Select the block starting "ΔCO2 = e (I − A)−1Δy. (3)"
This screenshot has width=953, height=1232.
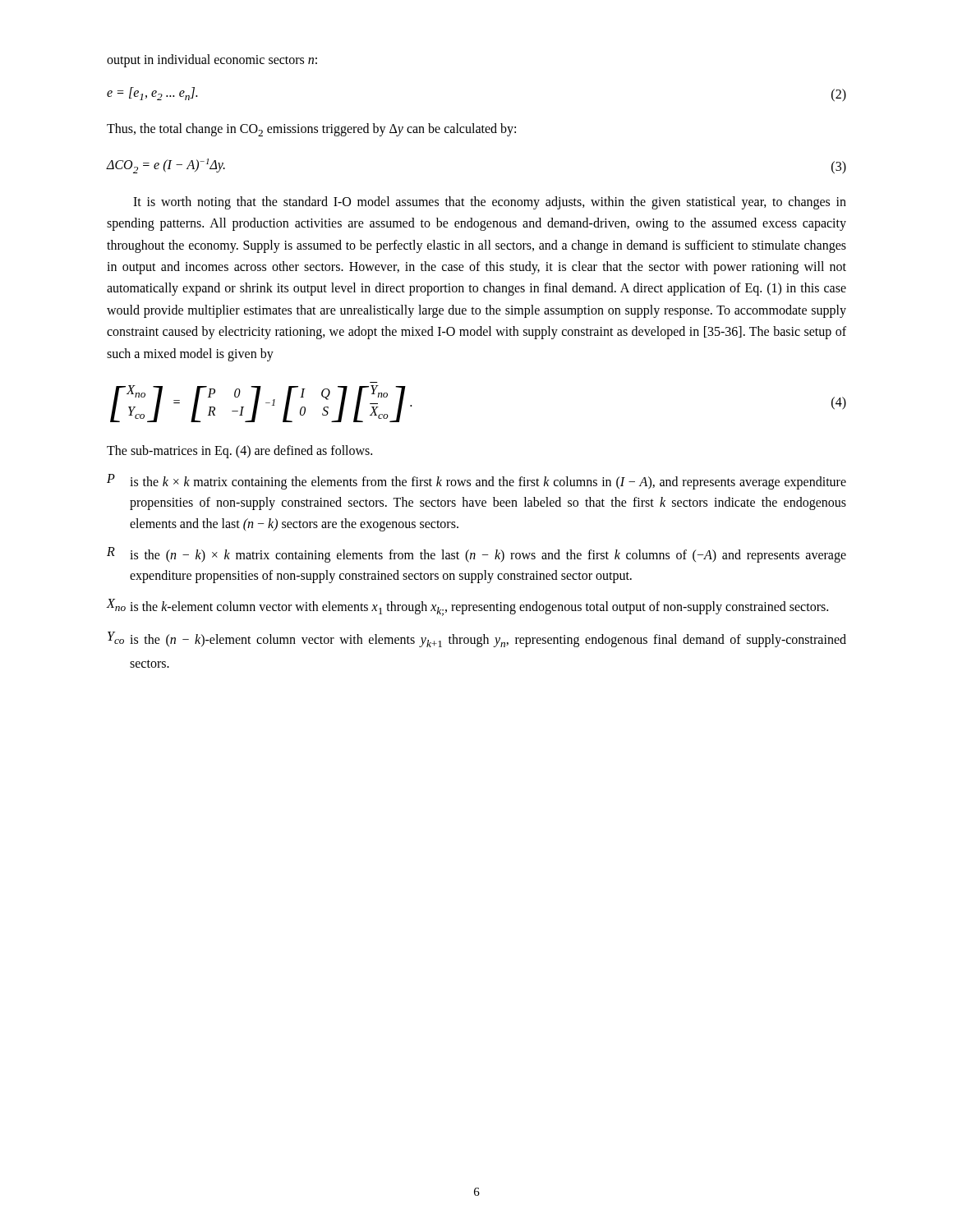(169, 166)
